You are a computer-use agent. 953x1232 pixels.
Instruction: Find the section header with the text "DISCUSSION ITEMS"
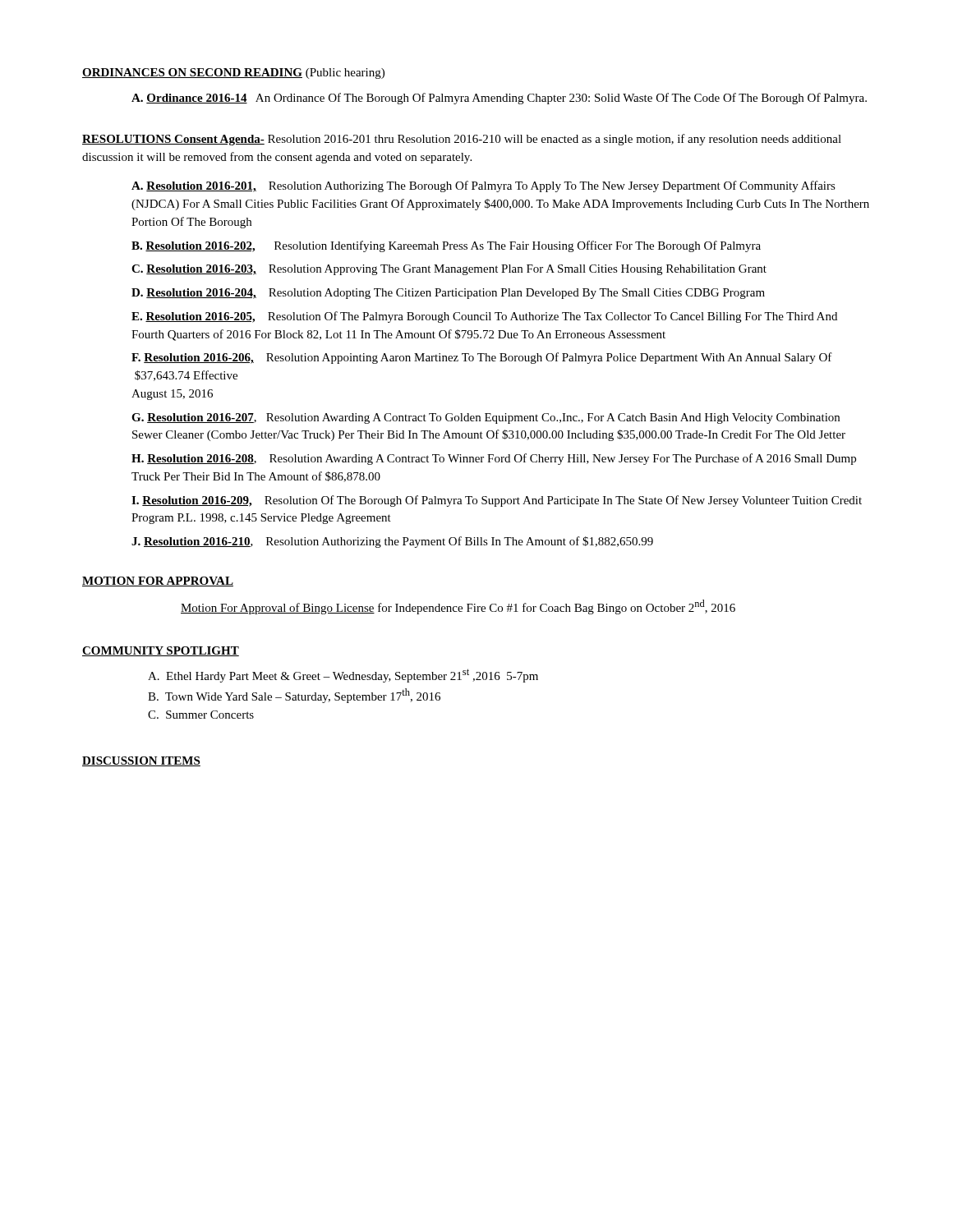(141, 760)
